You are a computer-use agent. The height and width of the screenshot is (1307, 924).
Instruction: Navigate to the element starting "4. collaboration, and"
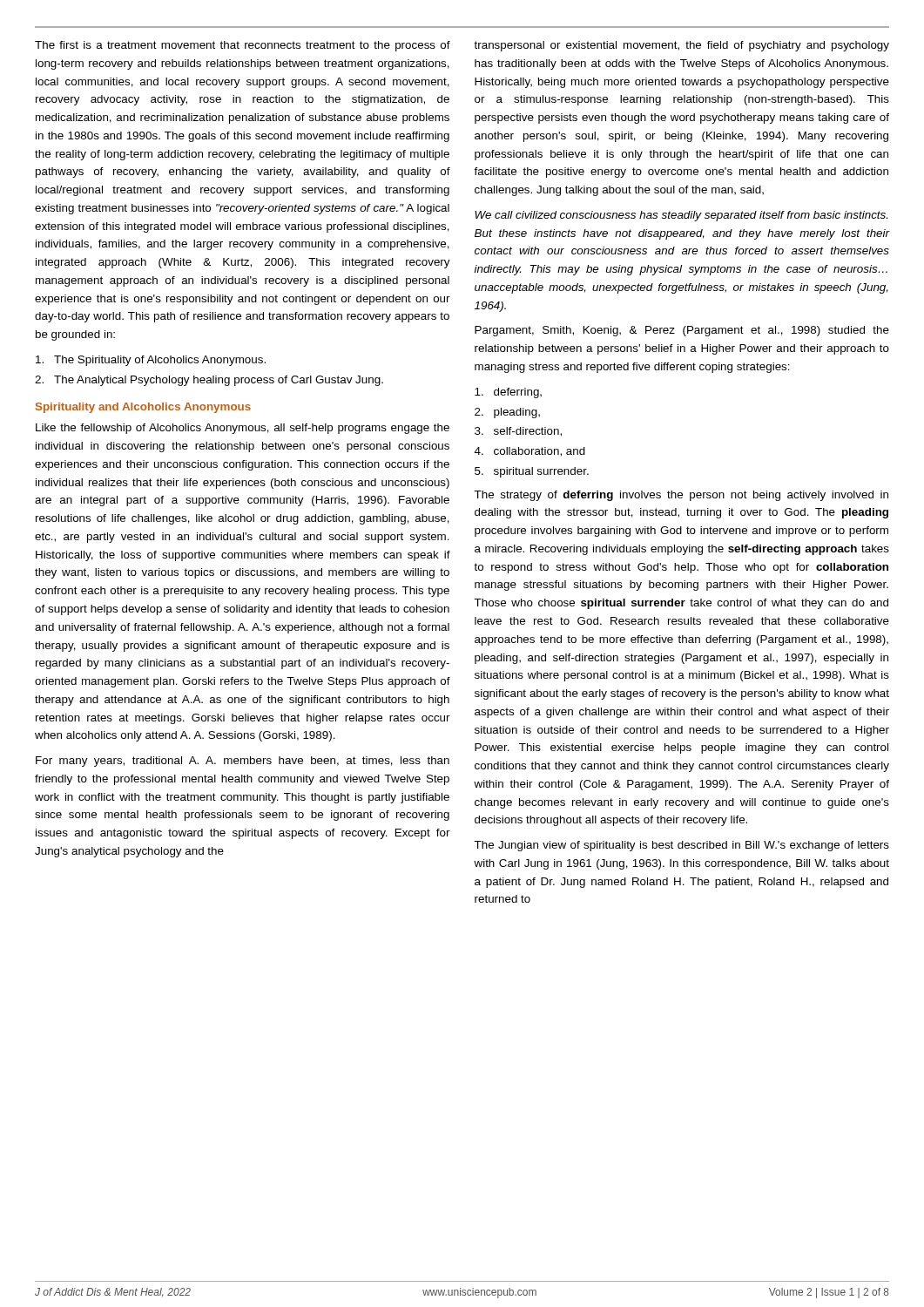[x=530, y=452]
